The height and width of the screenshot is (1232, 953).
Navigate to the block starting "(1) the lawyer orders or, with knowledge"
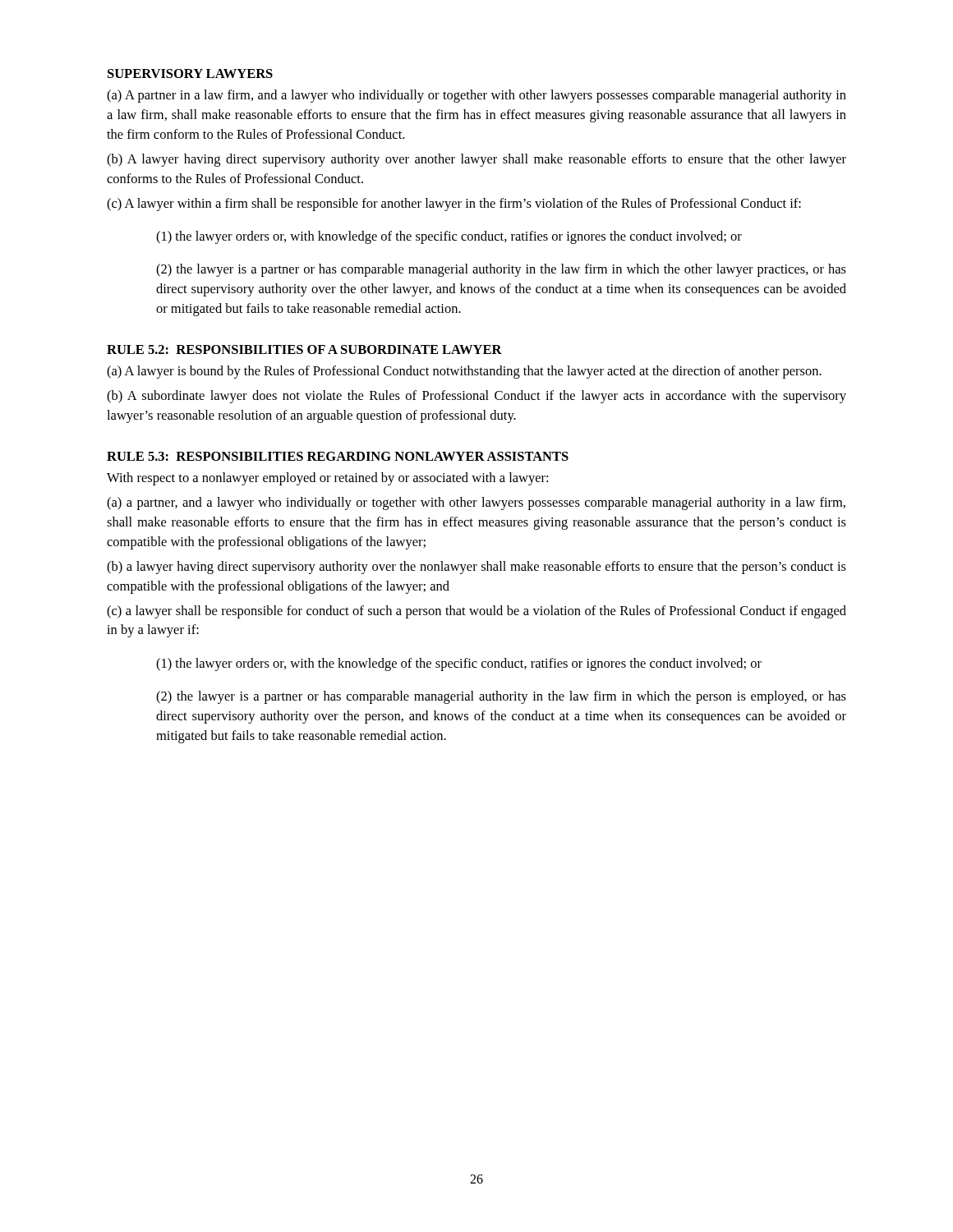[501, 237]
